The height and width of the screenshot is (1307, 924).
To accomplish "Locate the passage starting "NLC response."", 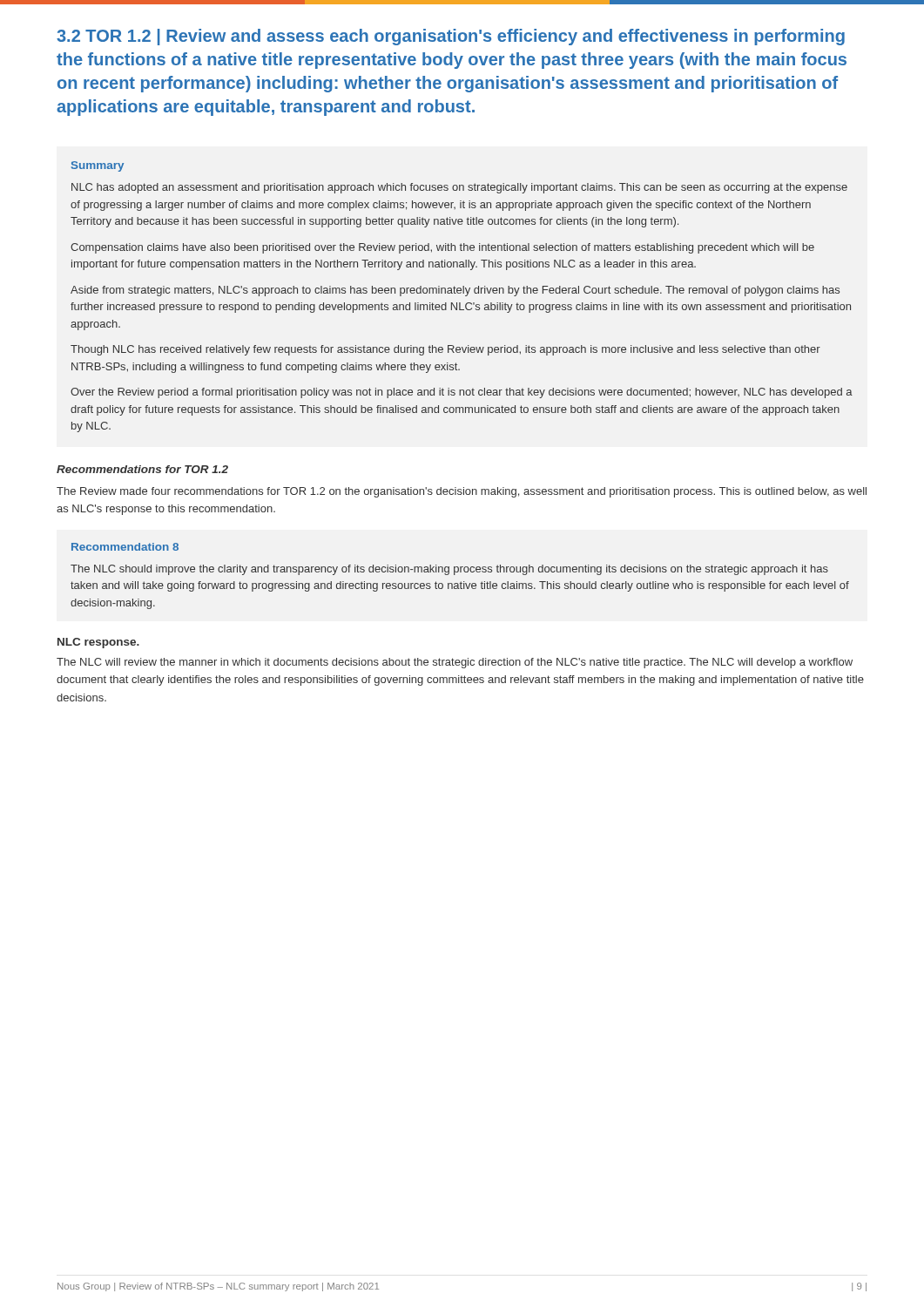I will pyautogui.click(x=98, y=642).
